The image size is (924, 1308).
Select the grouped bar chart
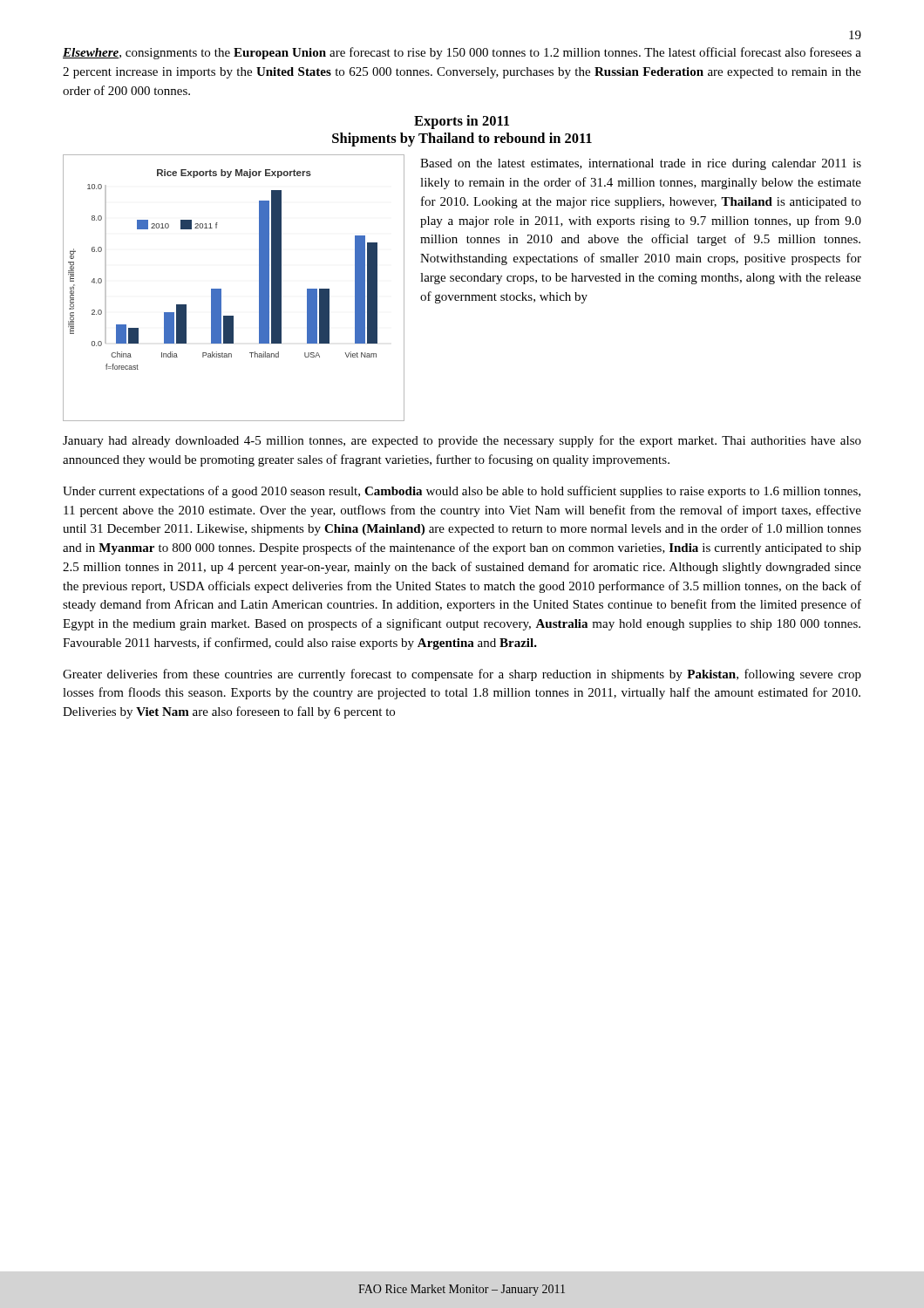pyautogui.click(x=234, y=288)
